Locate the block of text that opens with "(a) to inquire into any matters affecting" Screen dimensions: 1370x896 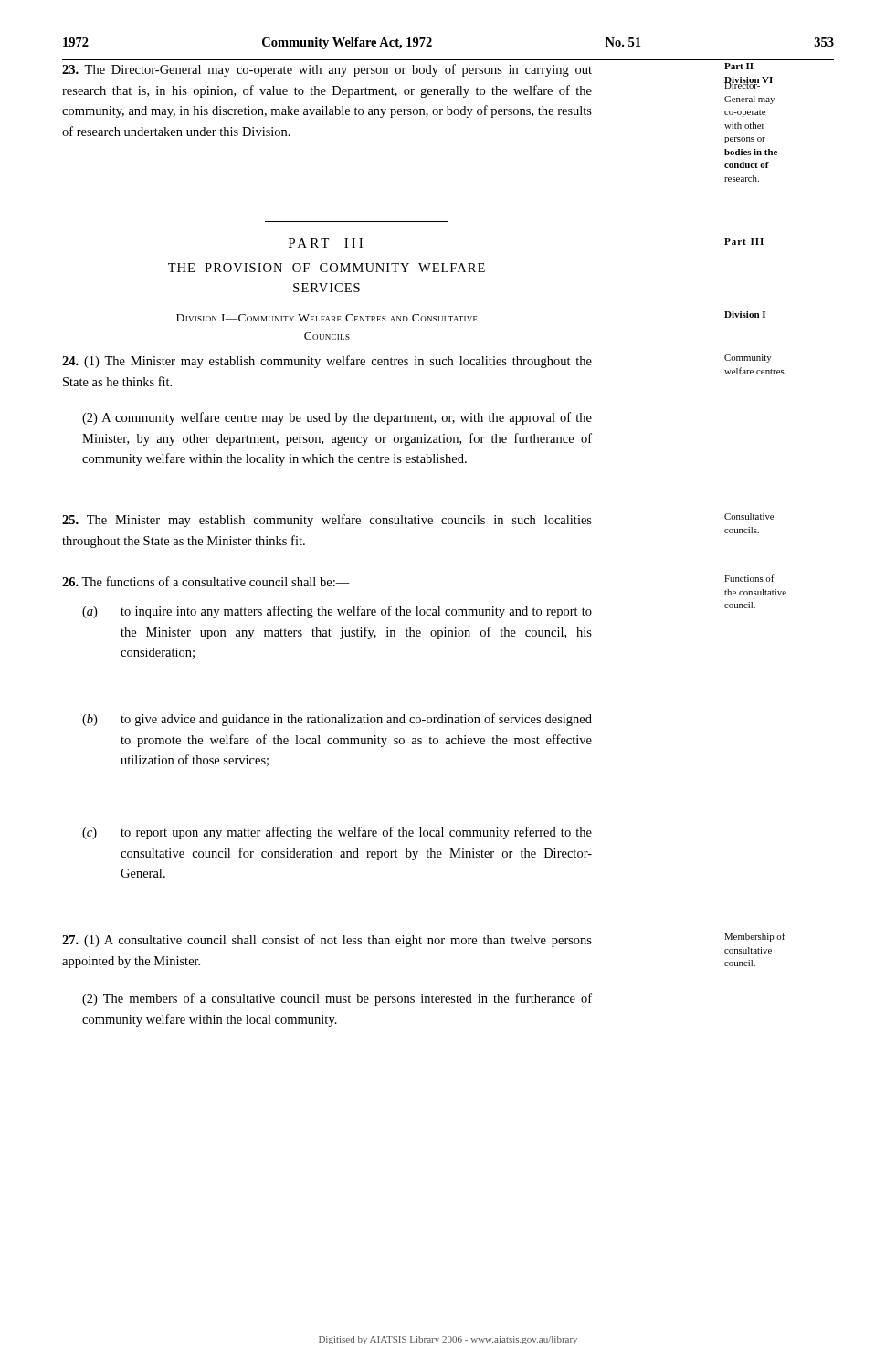tap(337, 632)
